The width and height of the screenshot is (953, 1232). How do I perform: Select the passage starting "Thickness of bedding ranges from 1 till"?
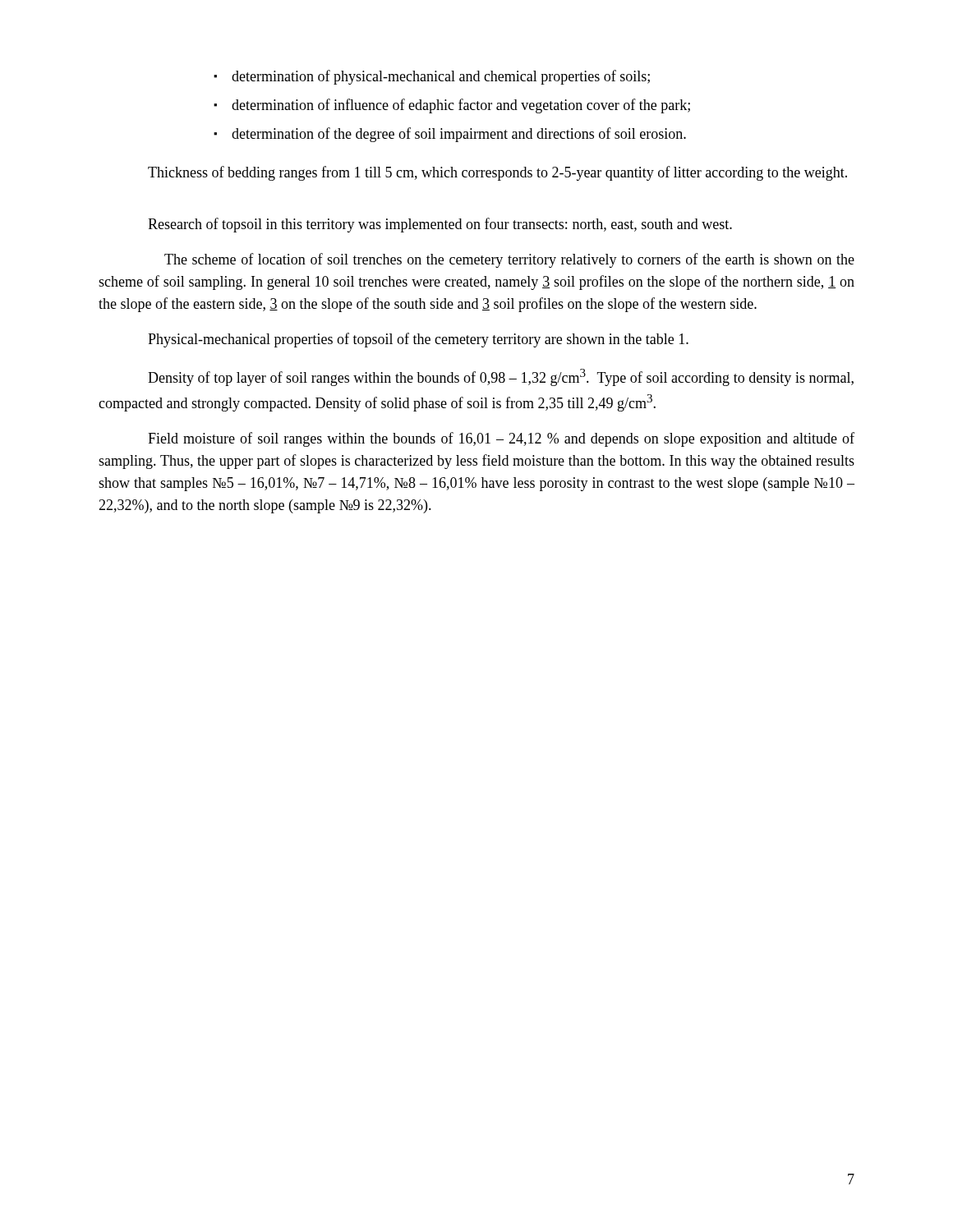point(498,172)
